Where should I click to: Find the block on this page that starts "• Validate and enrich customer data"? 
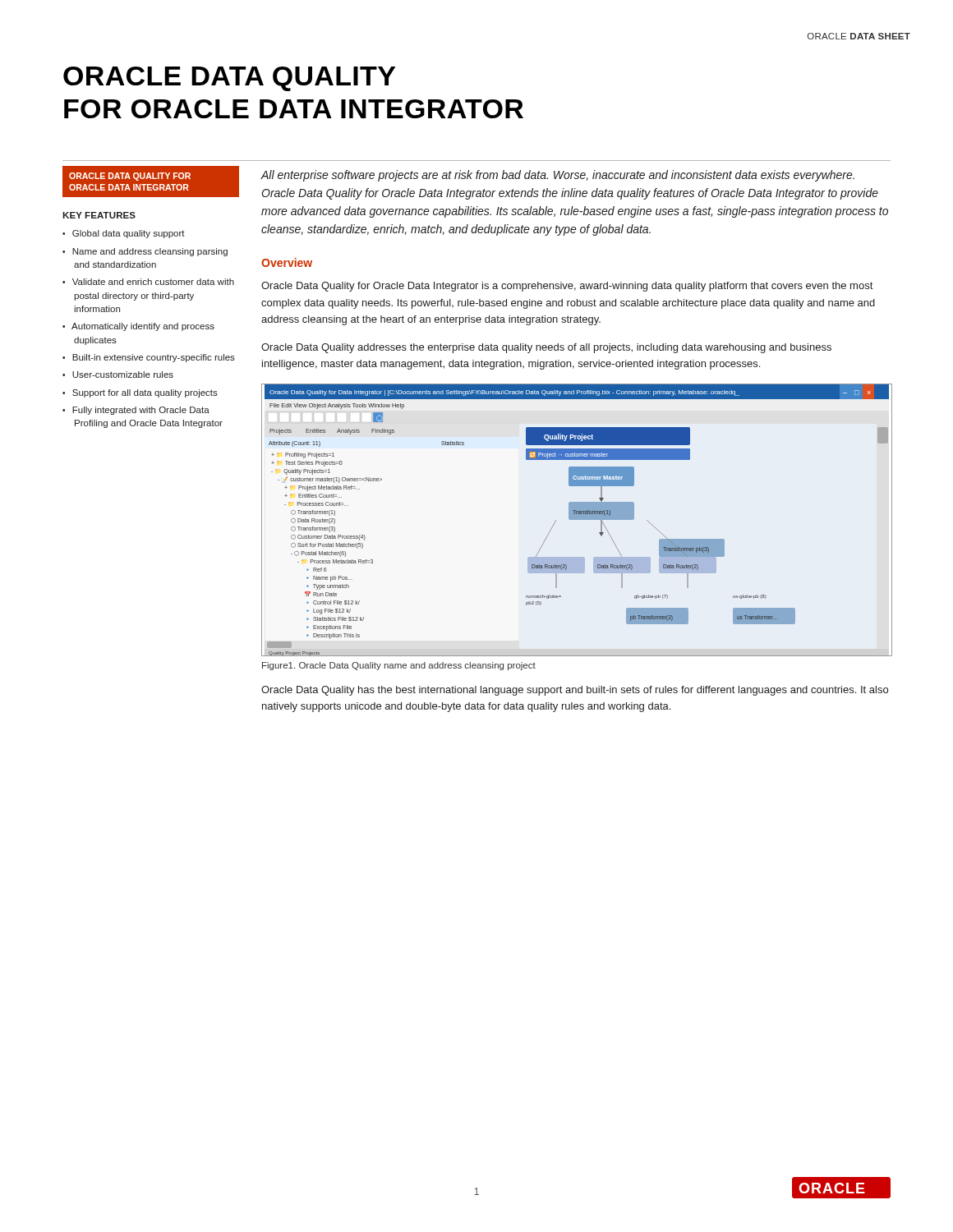click(148, 295)
